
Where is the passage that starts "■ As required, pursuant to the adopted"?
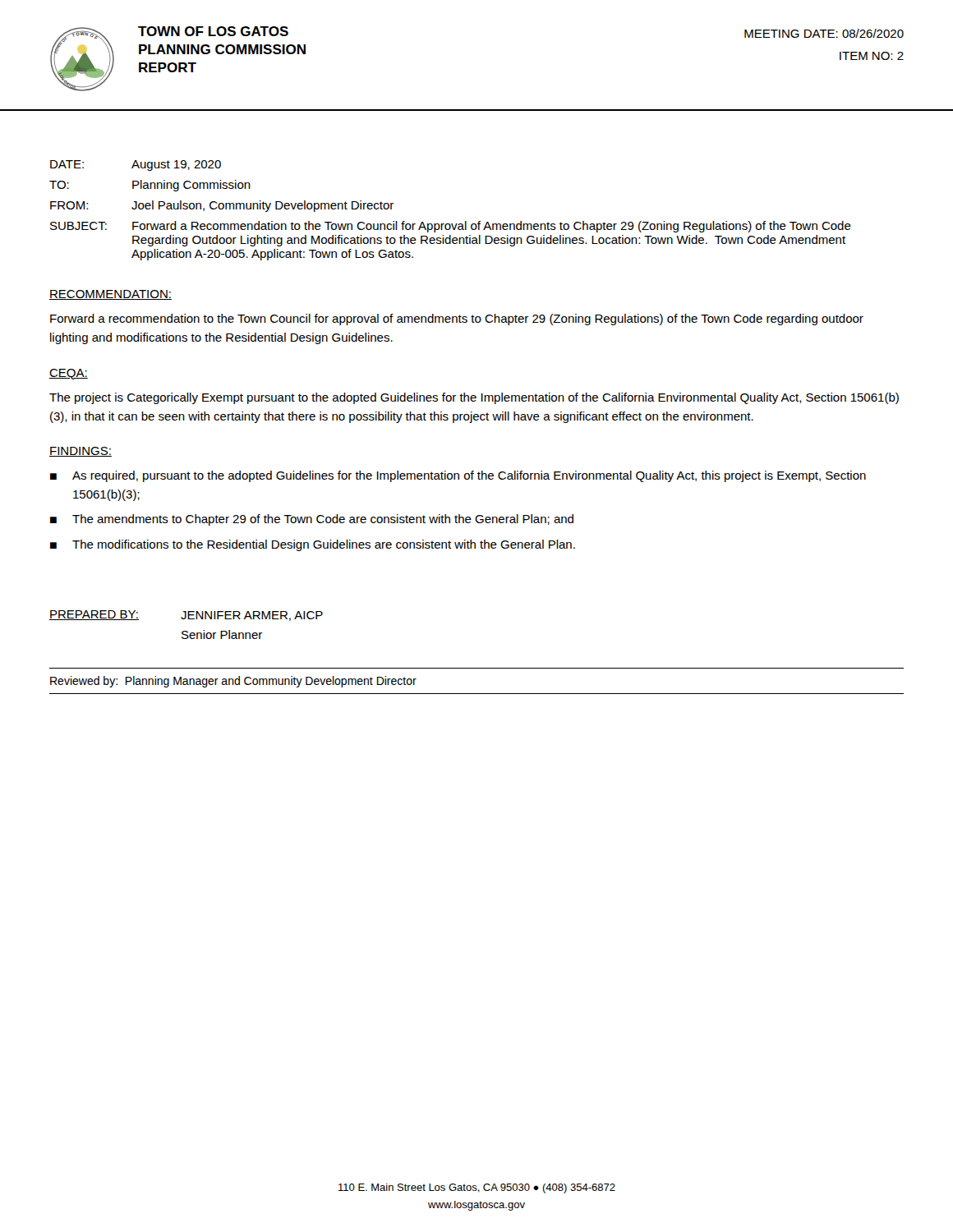coord(476,485)
